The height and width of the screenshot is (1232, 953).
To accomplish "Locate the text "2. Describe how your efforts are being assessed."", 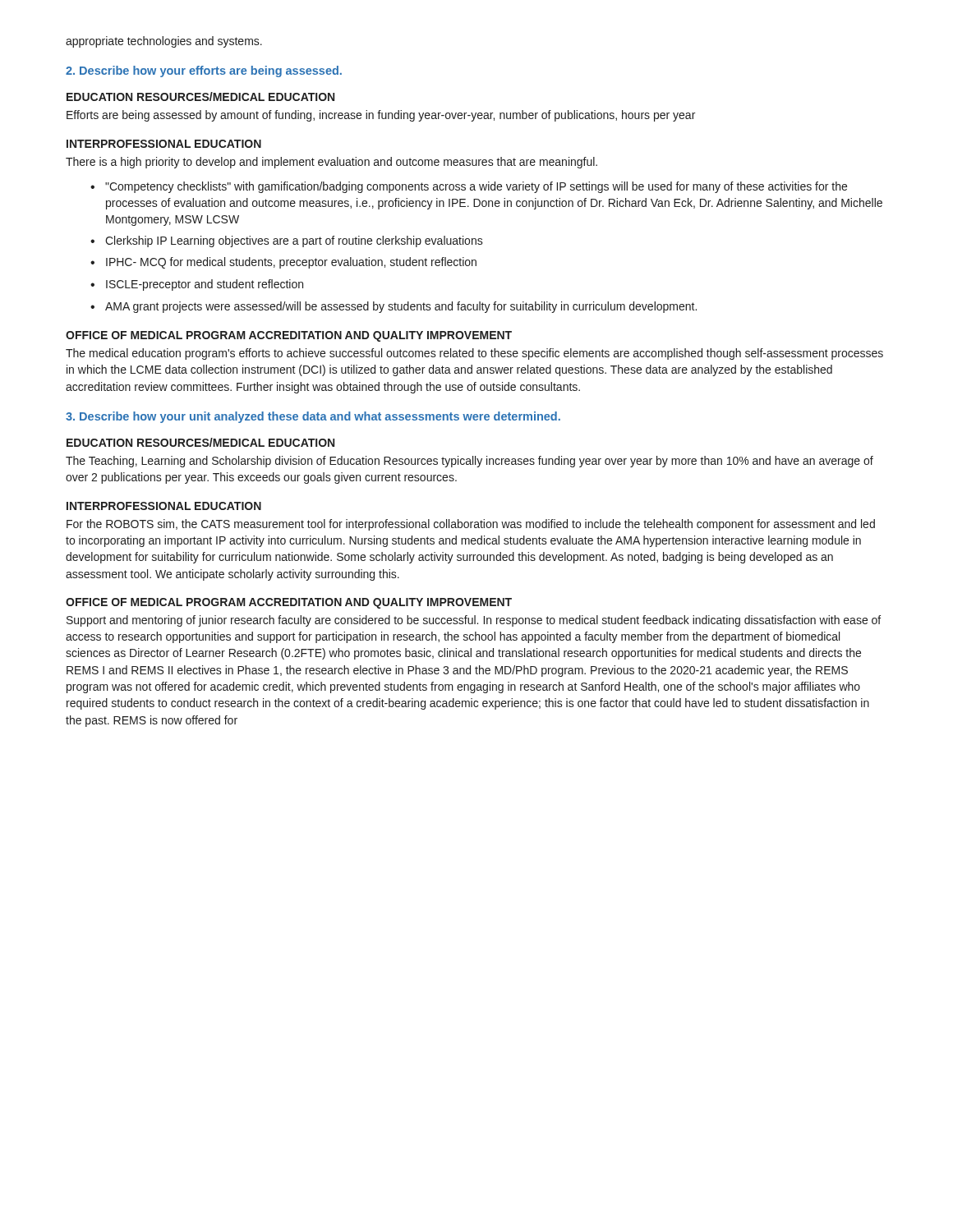I will 204,71.
